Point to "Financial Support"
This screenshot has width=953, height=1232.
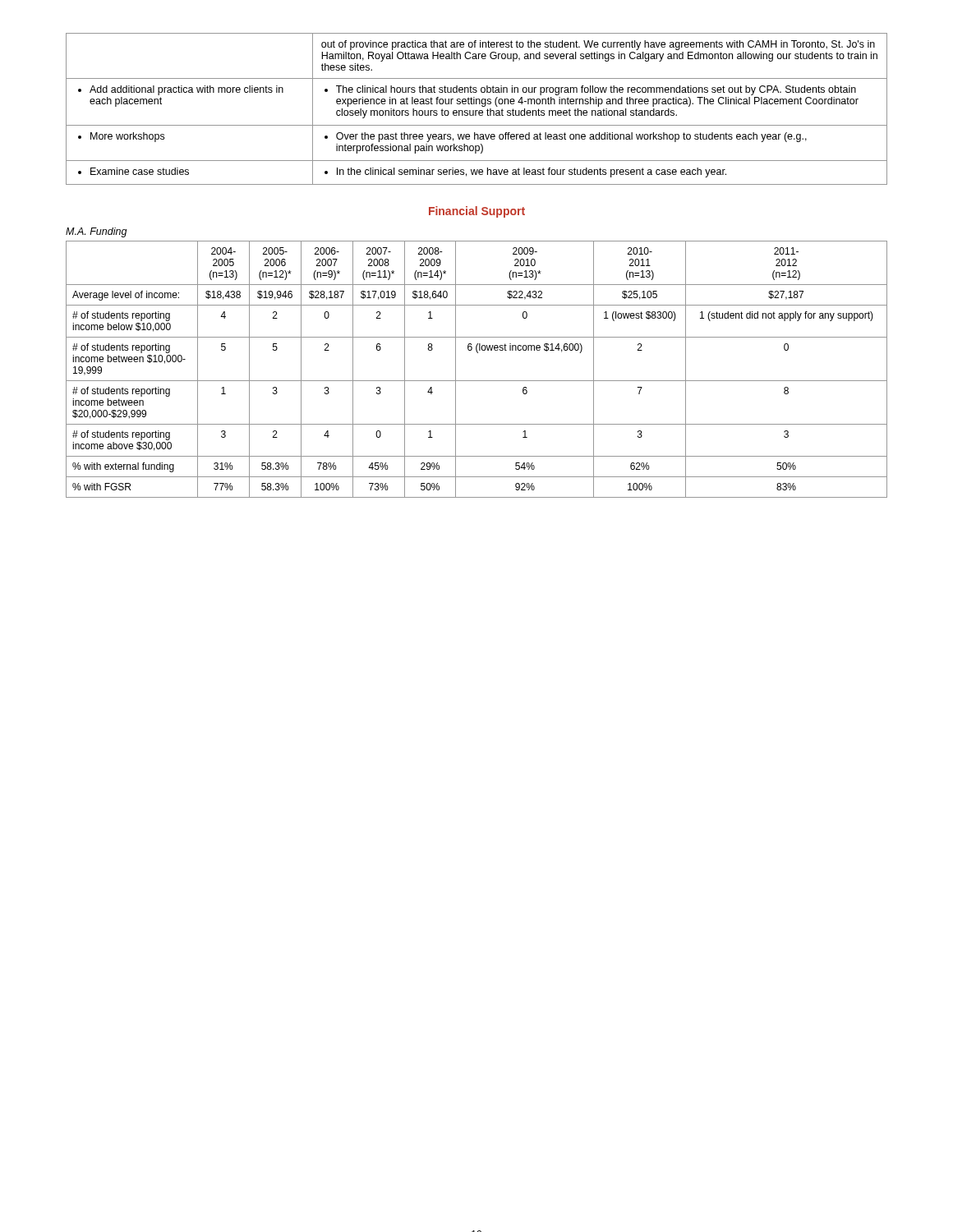pos(476,211)
